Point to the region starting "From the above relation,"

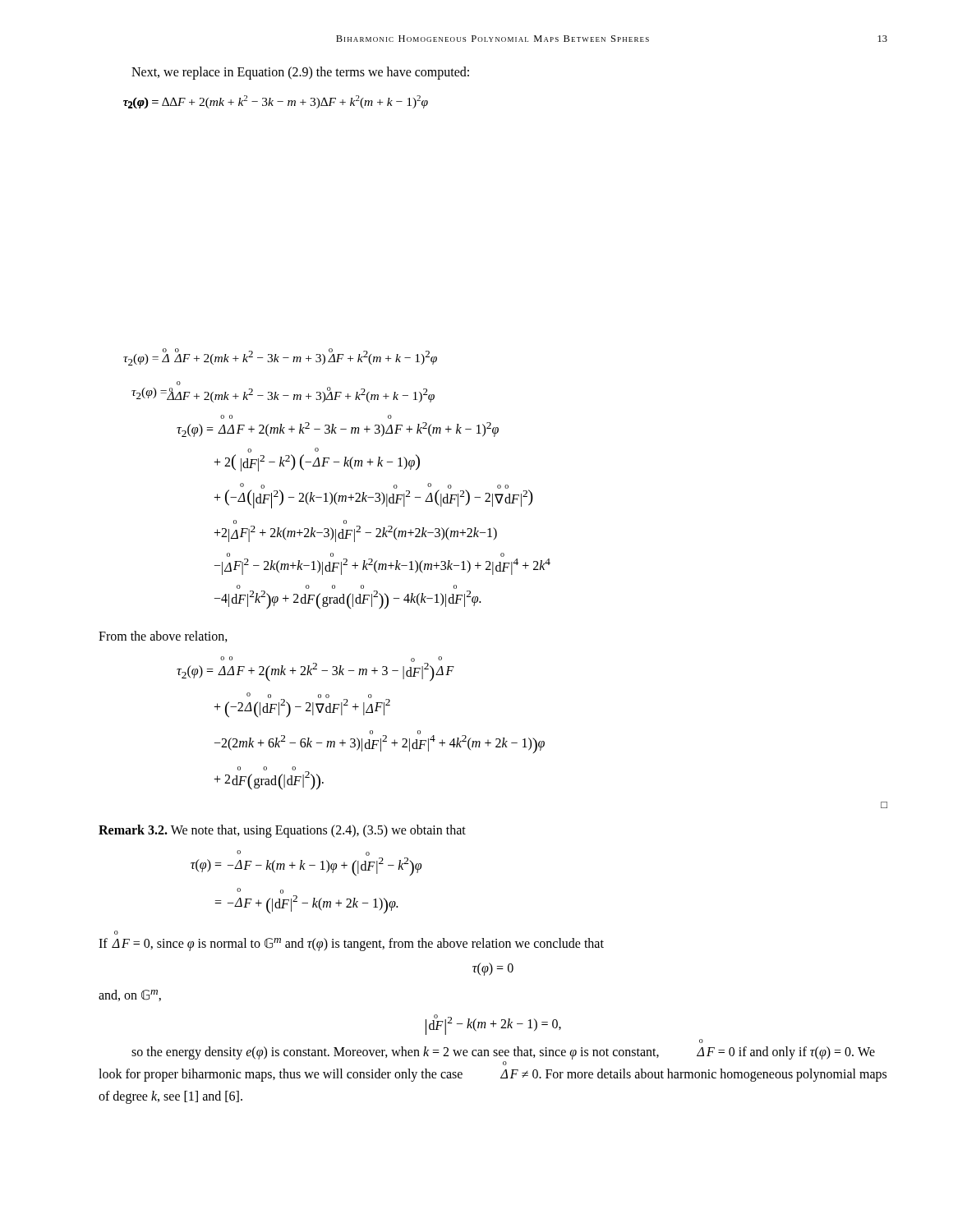coord(163,636)
